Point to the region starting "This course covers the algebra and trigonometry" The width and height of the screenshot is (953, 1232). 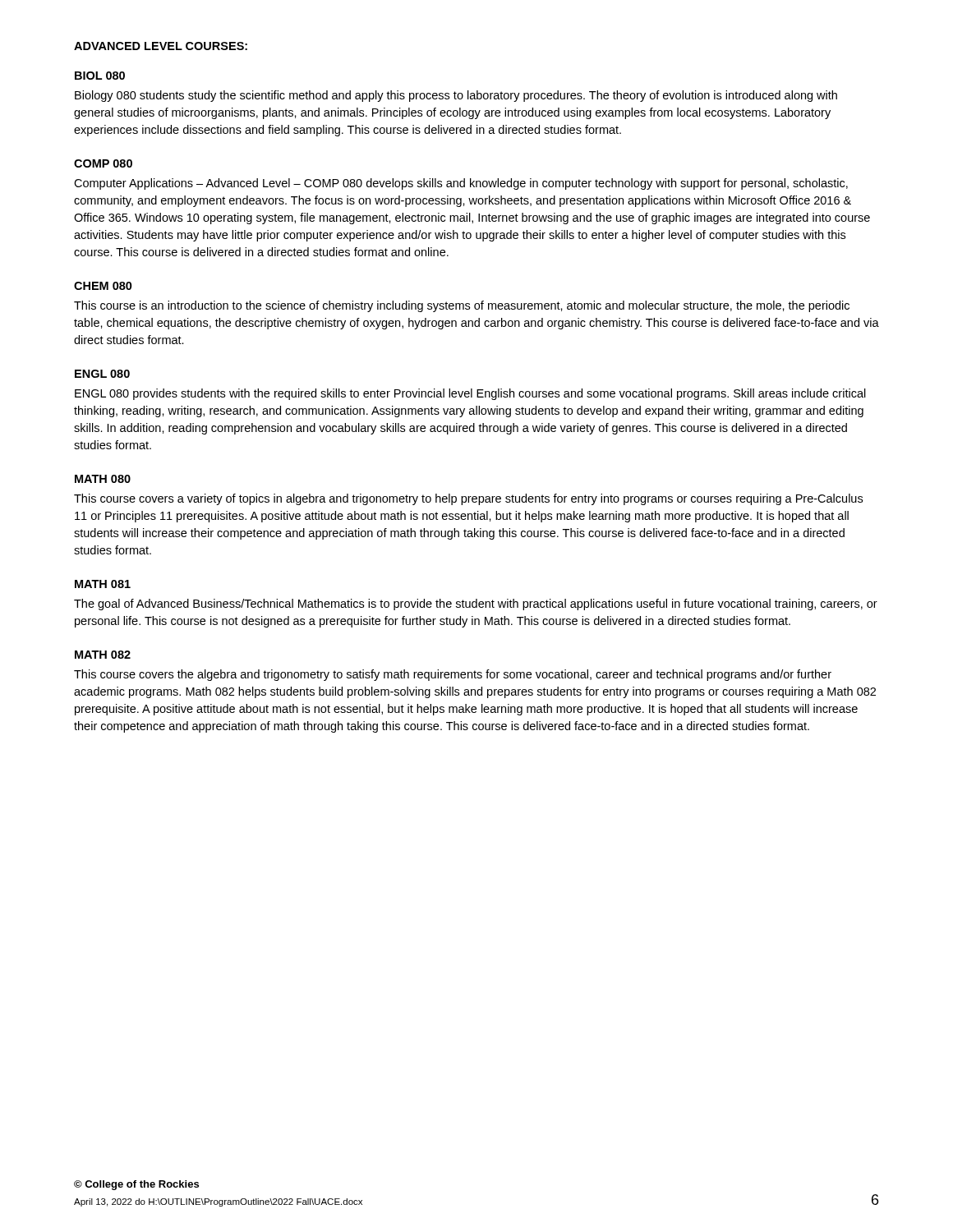(476, 701)
